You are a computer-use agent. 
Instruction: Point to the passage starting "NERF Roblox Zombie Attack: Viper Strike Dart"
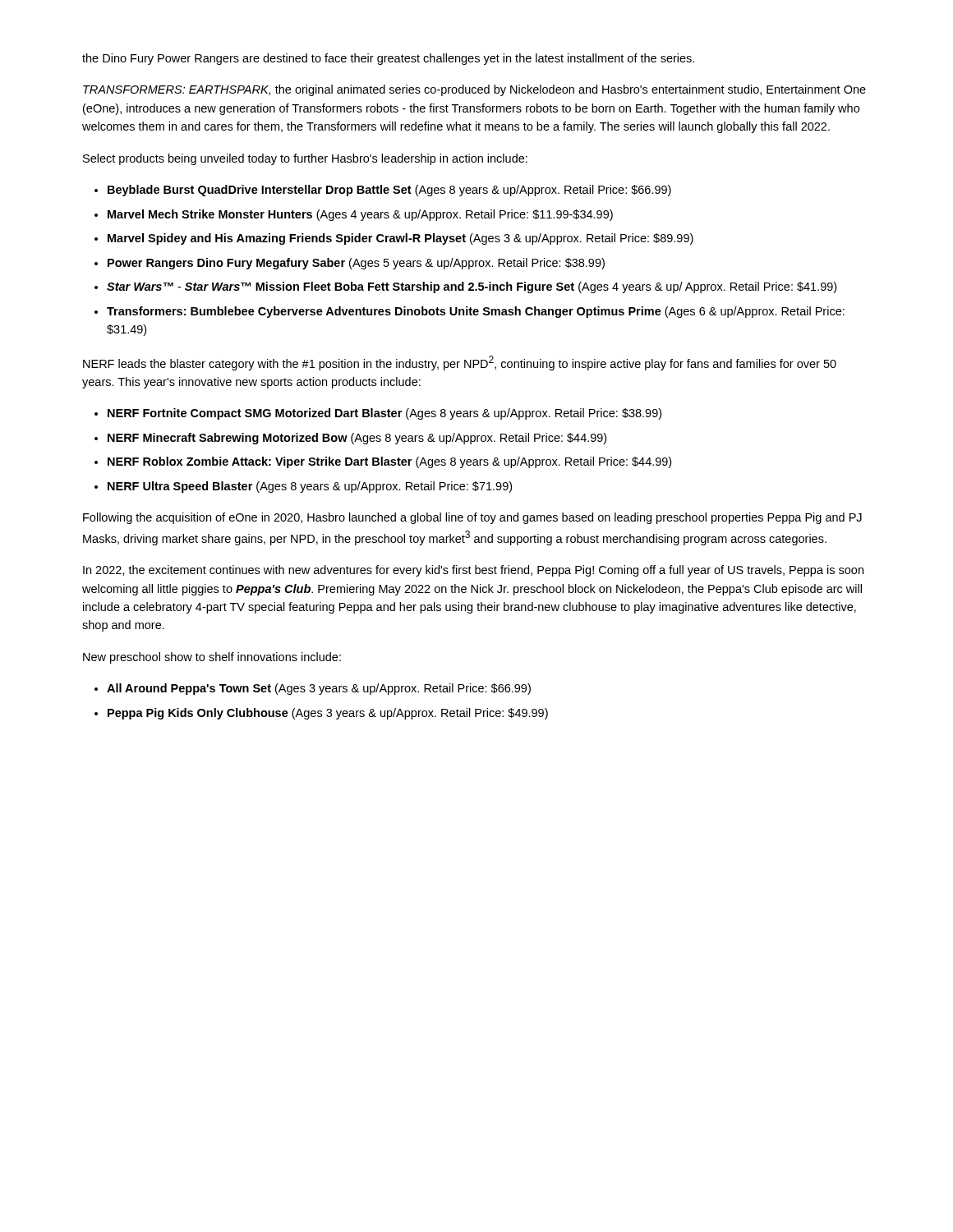pos(389,462)
